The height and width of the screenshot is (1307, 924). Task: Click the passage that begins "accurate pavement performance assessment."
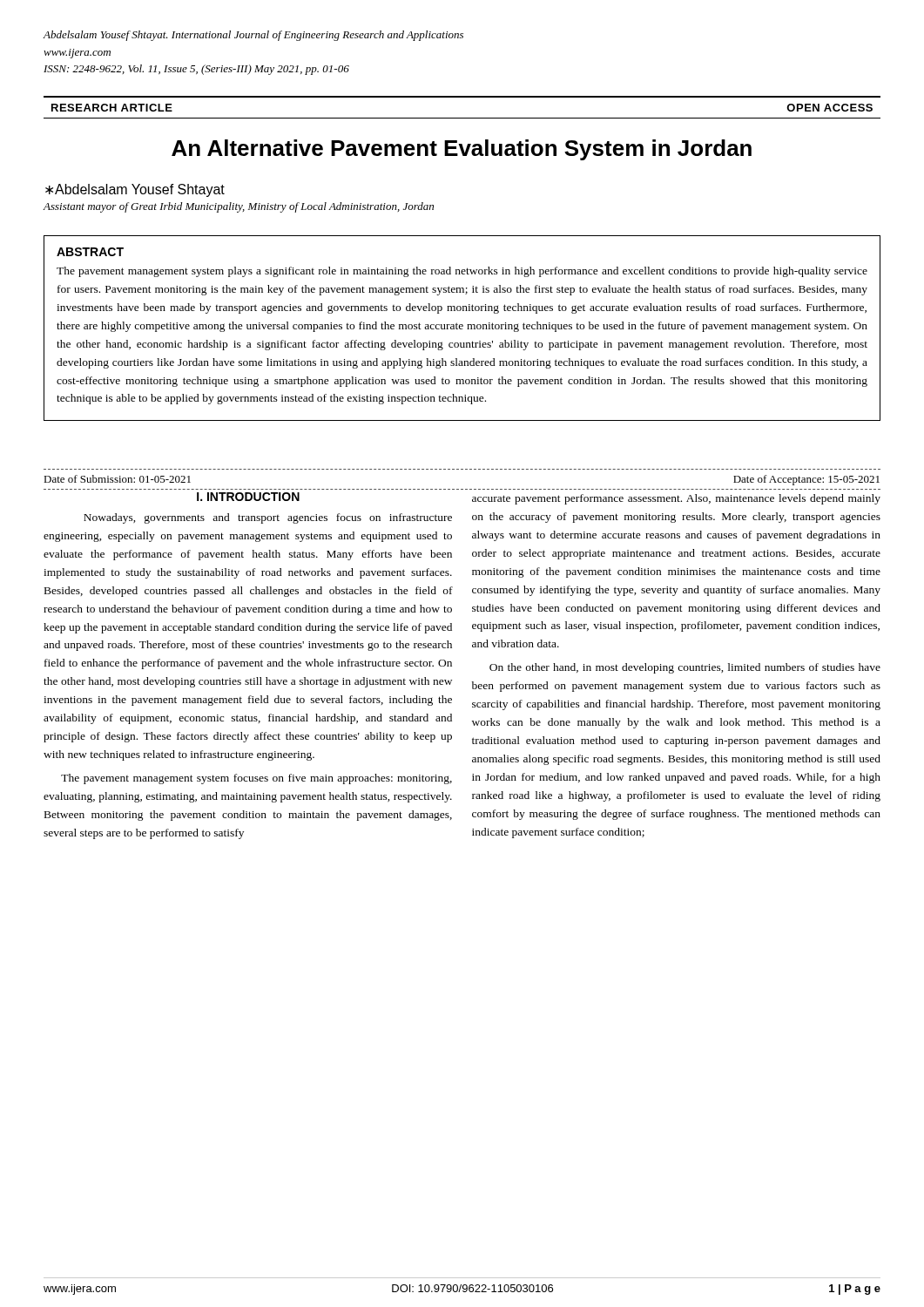tap(676, 666)
